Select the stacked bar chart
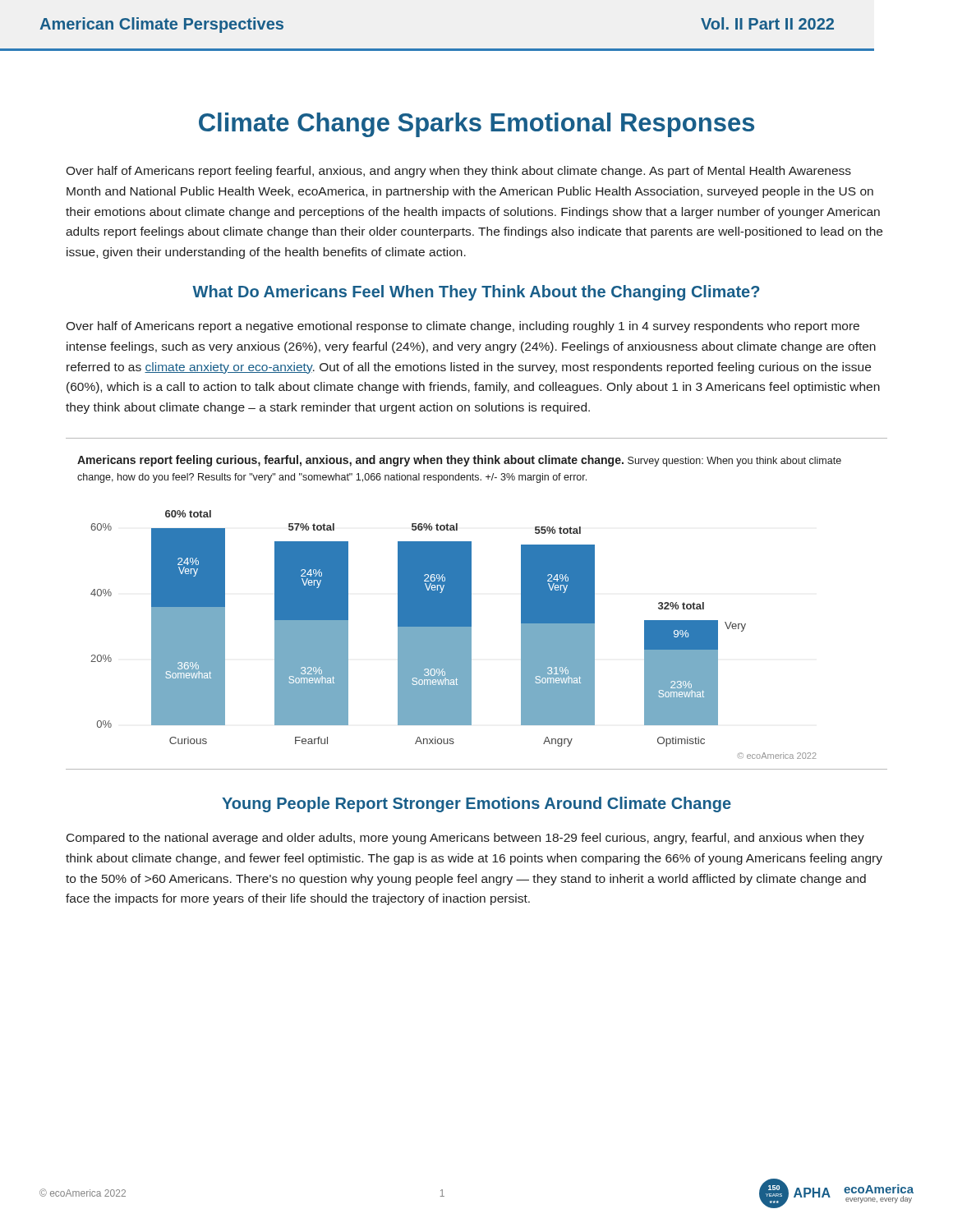Image resolution: width=953 pixels, height=1232 pixels. [x=476, y=604]
